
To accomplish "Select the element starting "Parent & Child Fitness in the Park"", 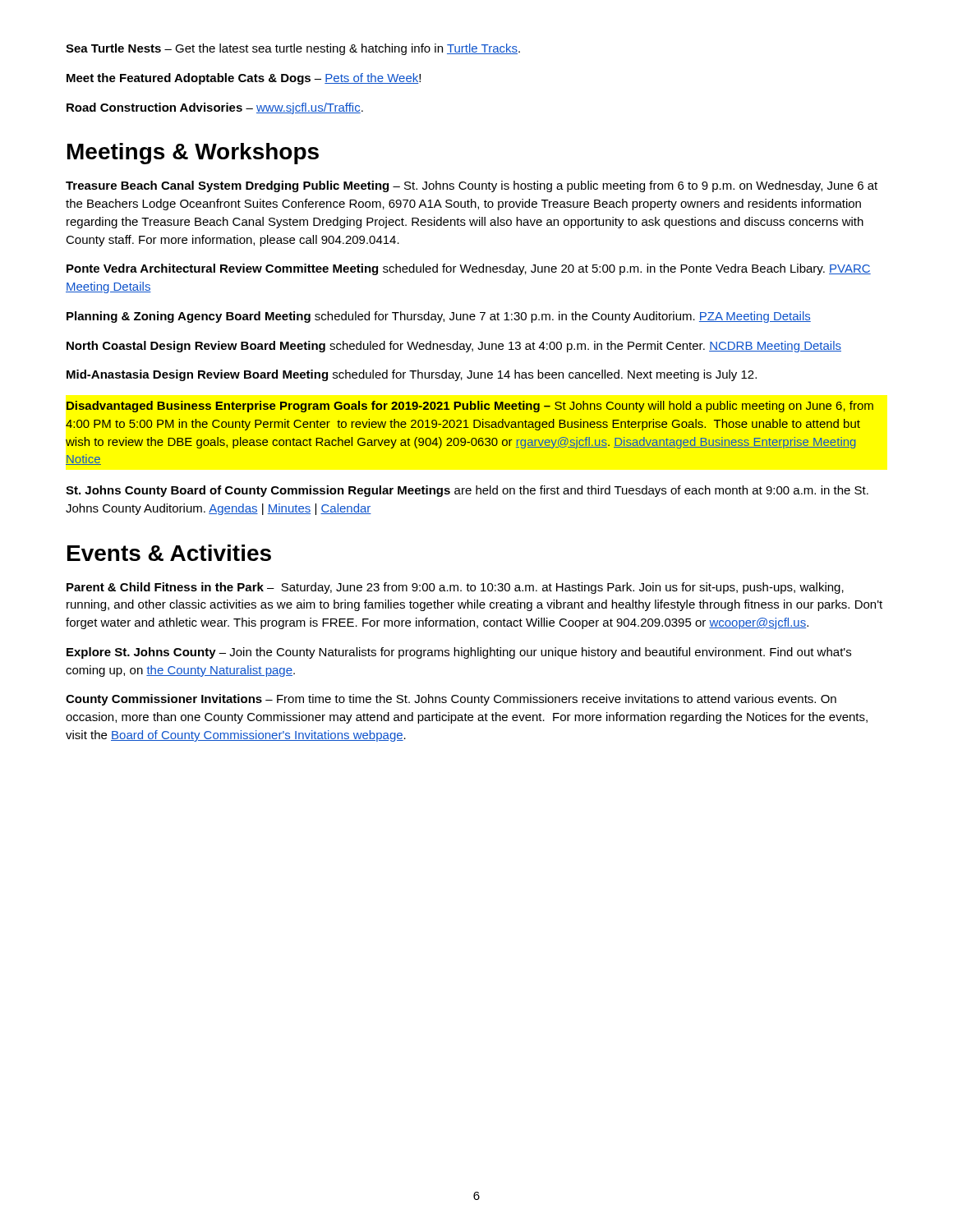I will tap(474, 604).
